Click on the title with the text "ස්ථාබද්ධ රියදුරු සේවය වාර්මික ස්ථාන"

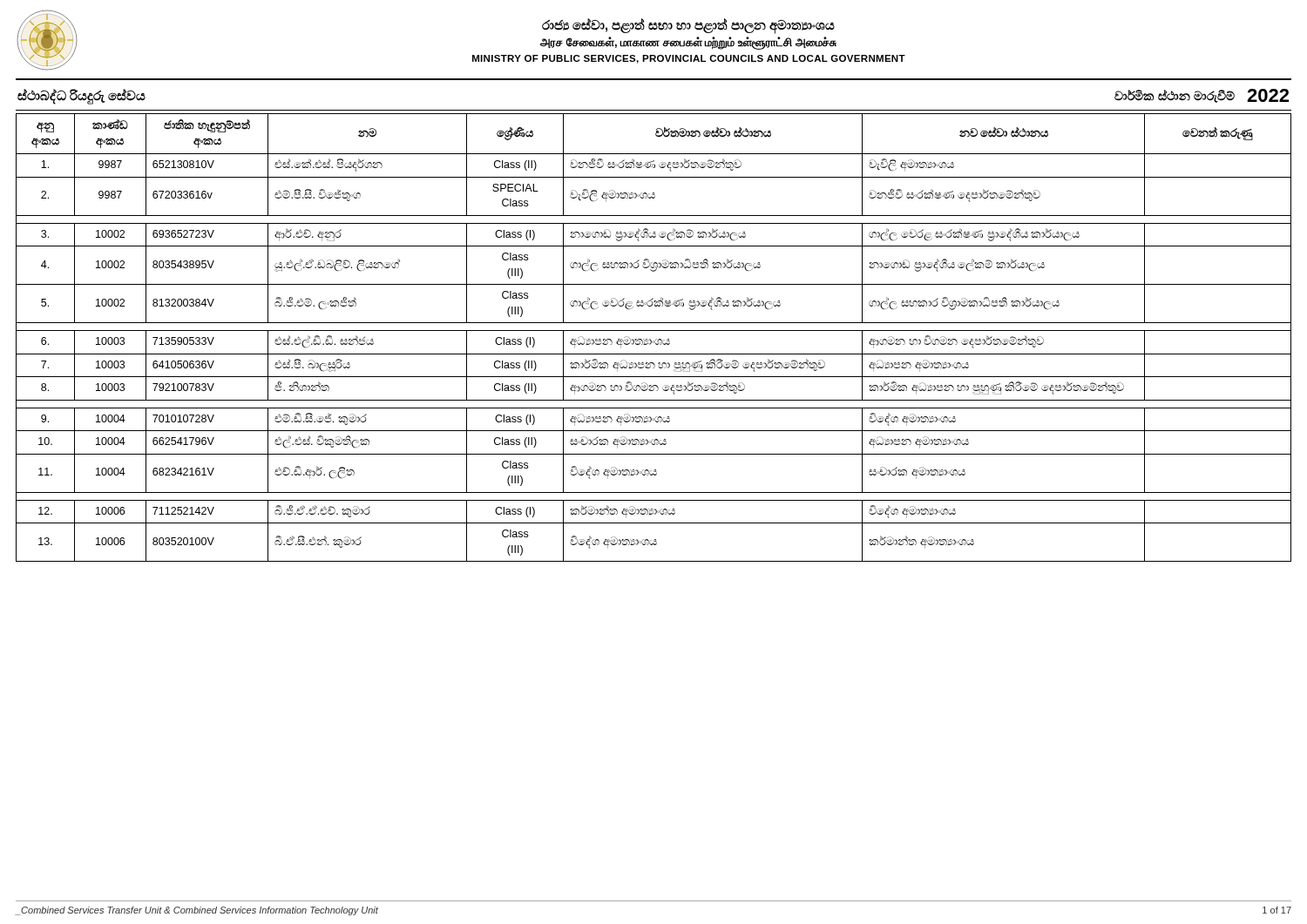click(88, 96)
